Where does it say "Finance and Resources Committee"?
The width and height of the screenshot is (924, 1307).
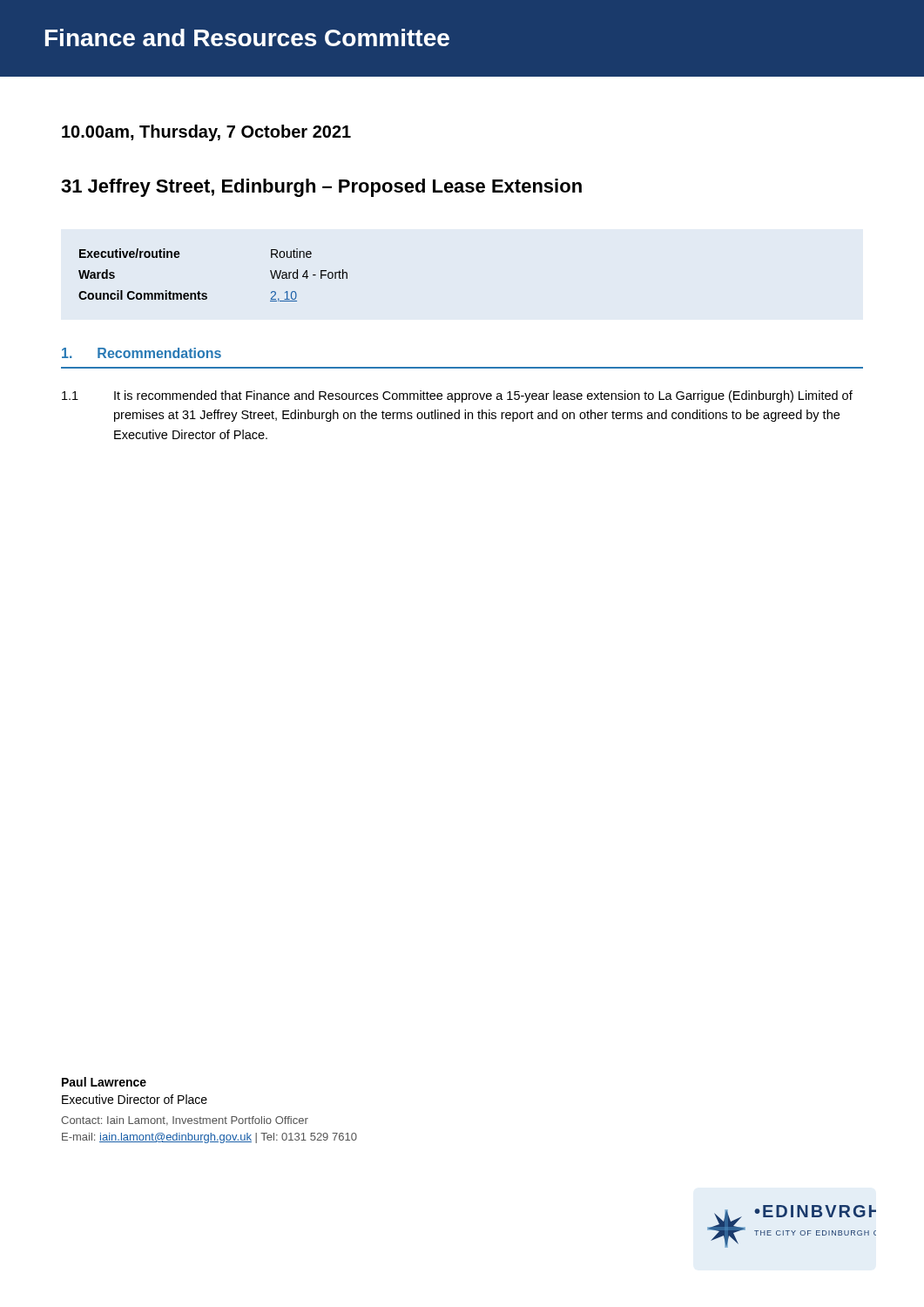point(247,37)
